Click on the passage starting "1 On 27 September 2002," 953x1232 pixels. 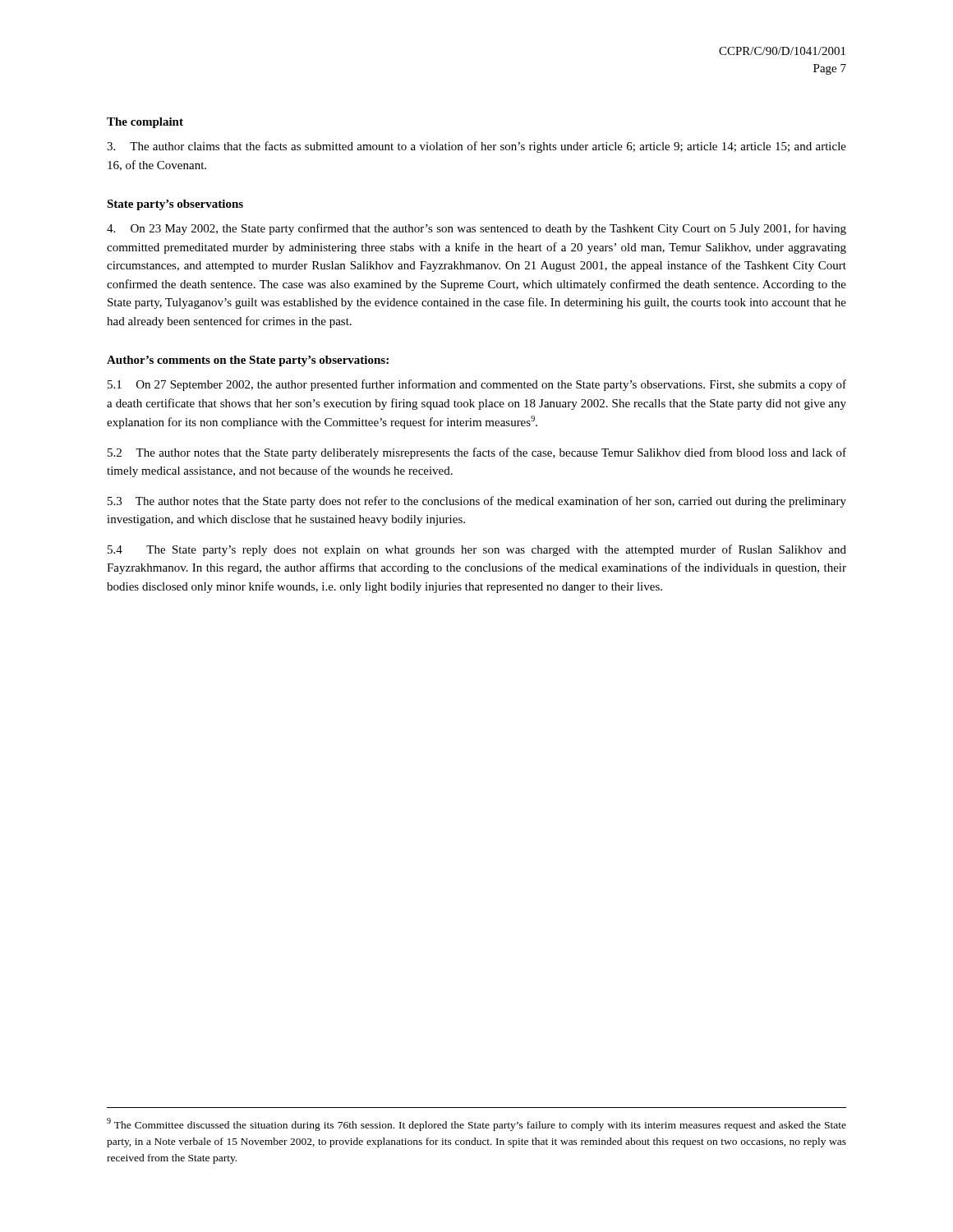point(476,403)
